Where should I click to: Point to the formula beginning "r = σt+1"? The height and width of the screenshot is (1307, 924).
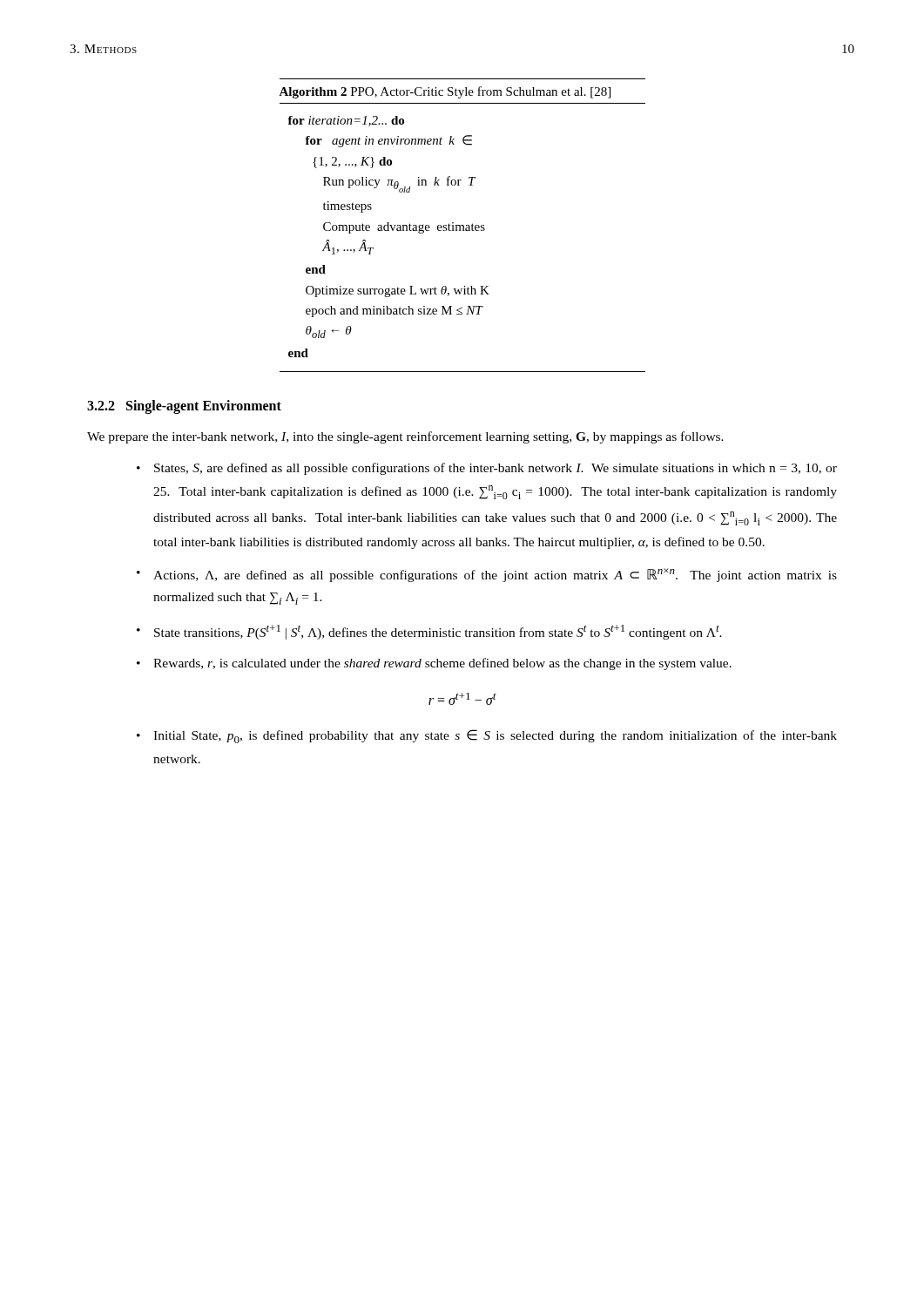(462, 699)
